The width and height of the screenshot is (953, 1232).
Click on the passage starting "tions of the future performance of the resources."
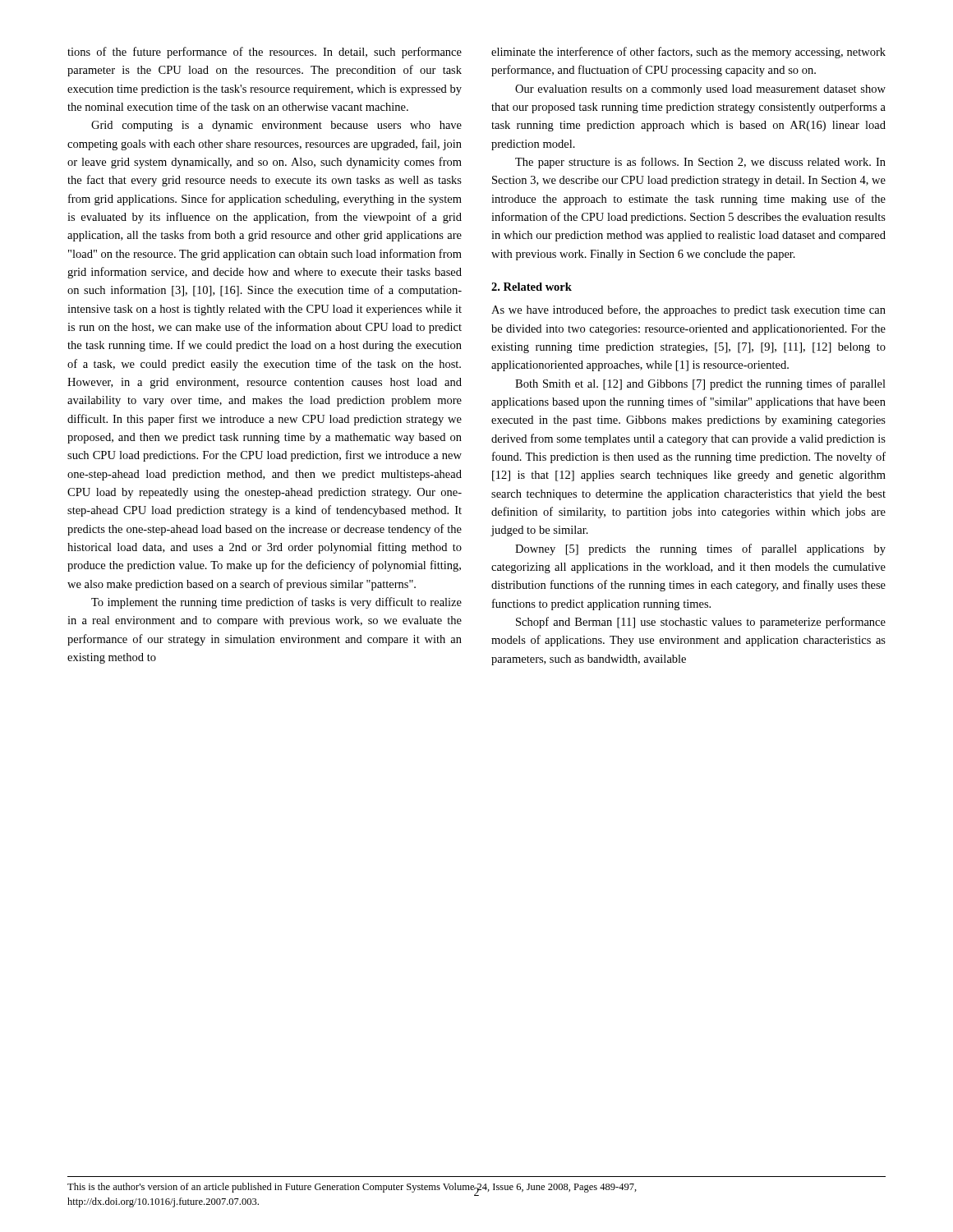(265, 355)
